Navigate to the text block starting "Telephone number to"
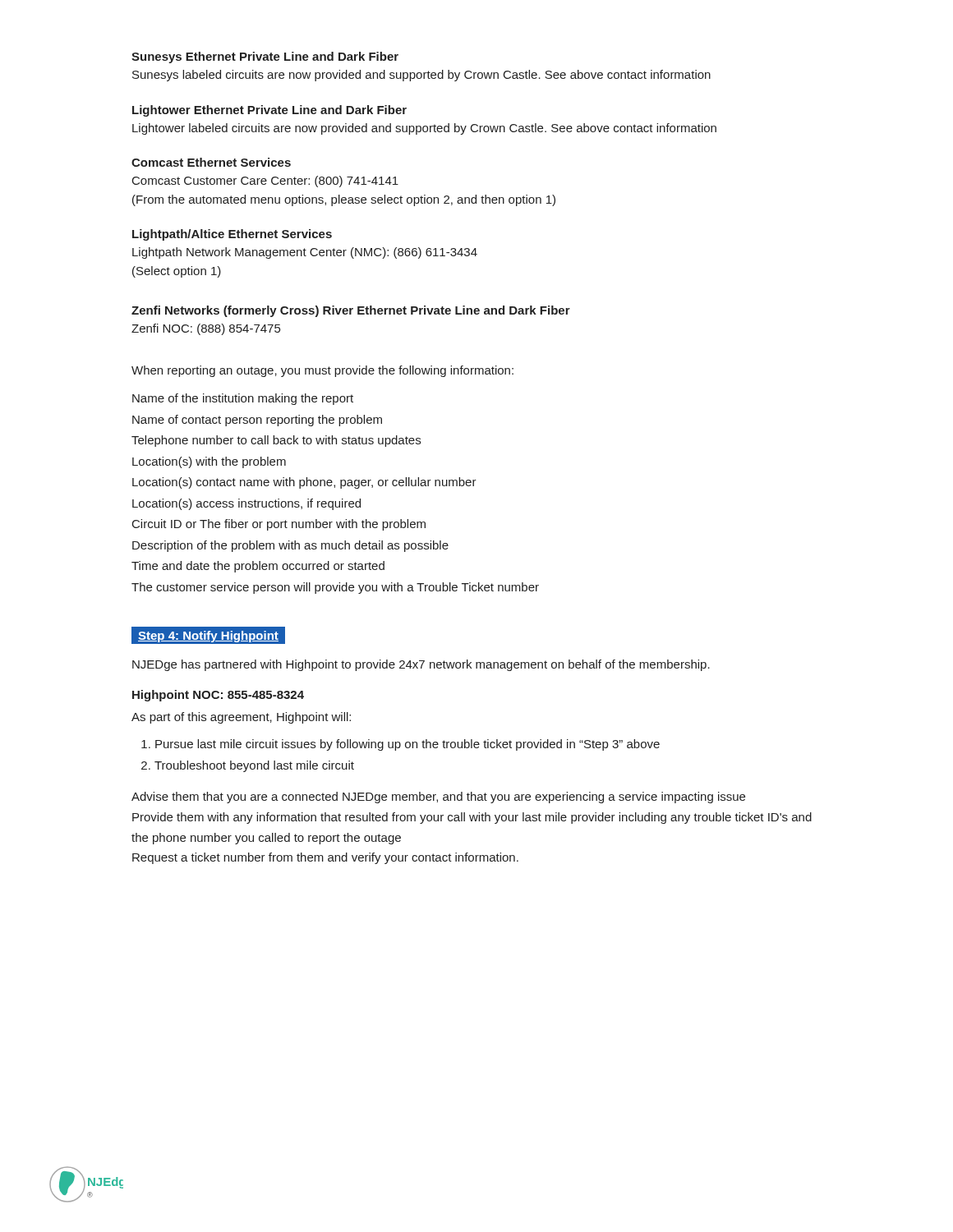Screen dimensions: 1232x953 click(x=276, y=440)
